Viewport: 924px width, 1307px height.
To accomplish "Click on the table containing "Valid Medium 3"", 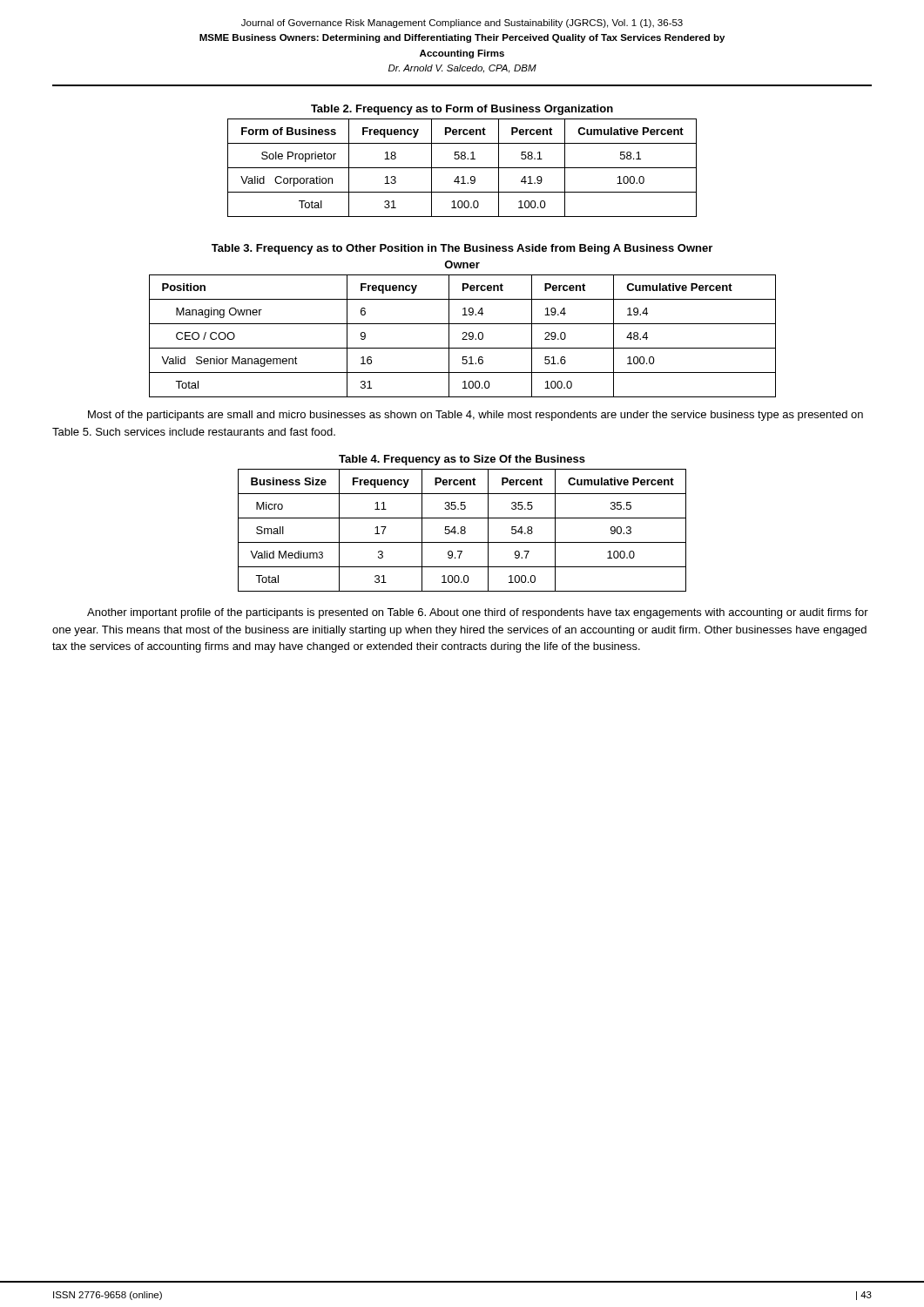I will [x=462, y=530].
